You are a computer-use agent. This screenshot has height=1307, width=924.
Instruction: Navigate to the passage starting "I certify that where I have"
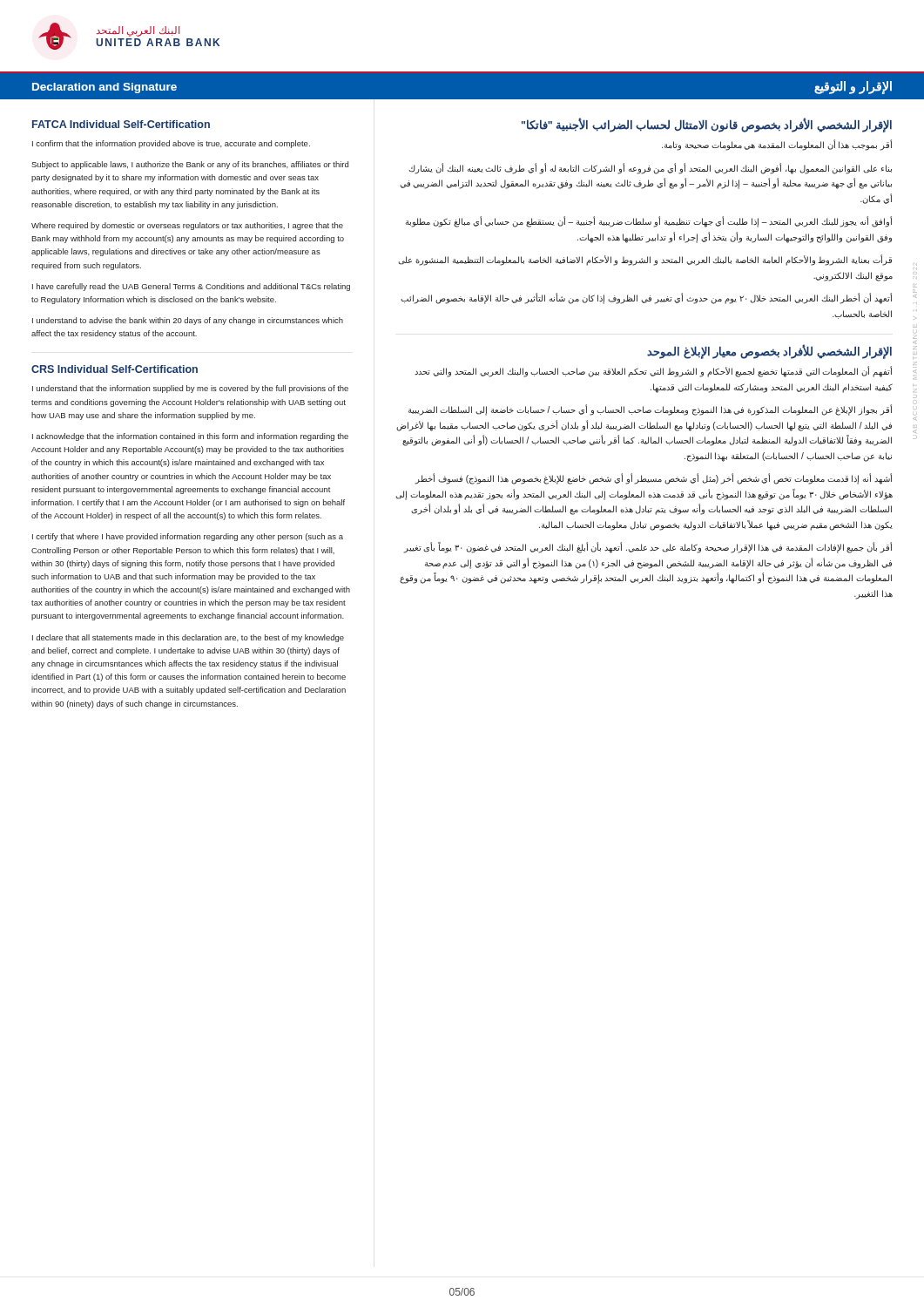click(191, 576)
